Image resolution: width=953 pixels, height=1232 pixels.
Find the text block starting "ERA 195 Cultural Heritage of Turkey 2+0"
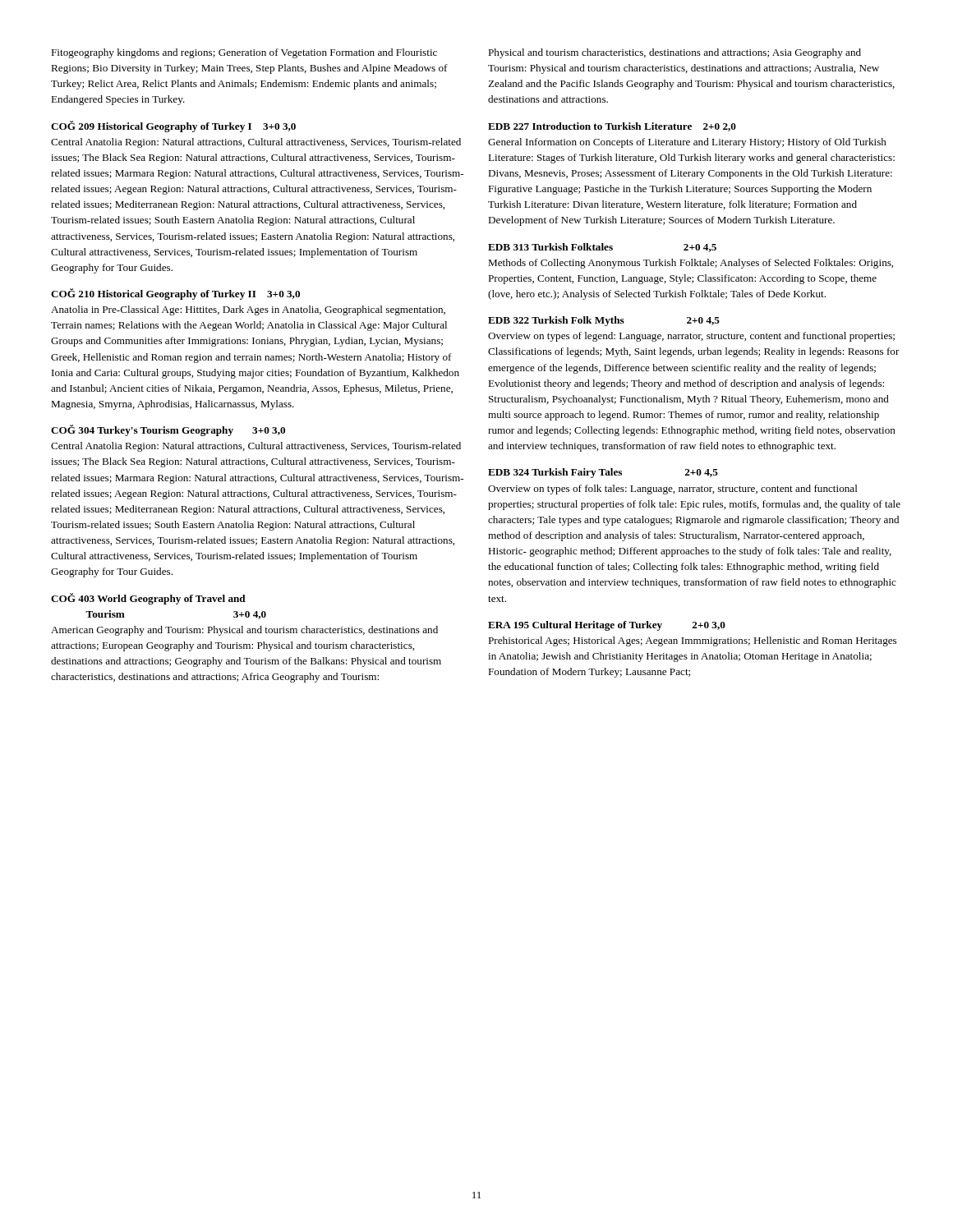692,648
